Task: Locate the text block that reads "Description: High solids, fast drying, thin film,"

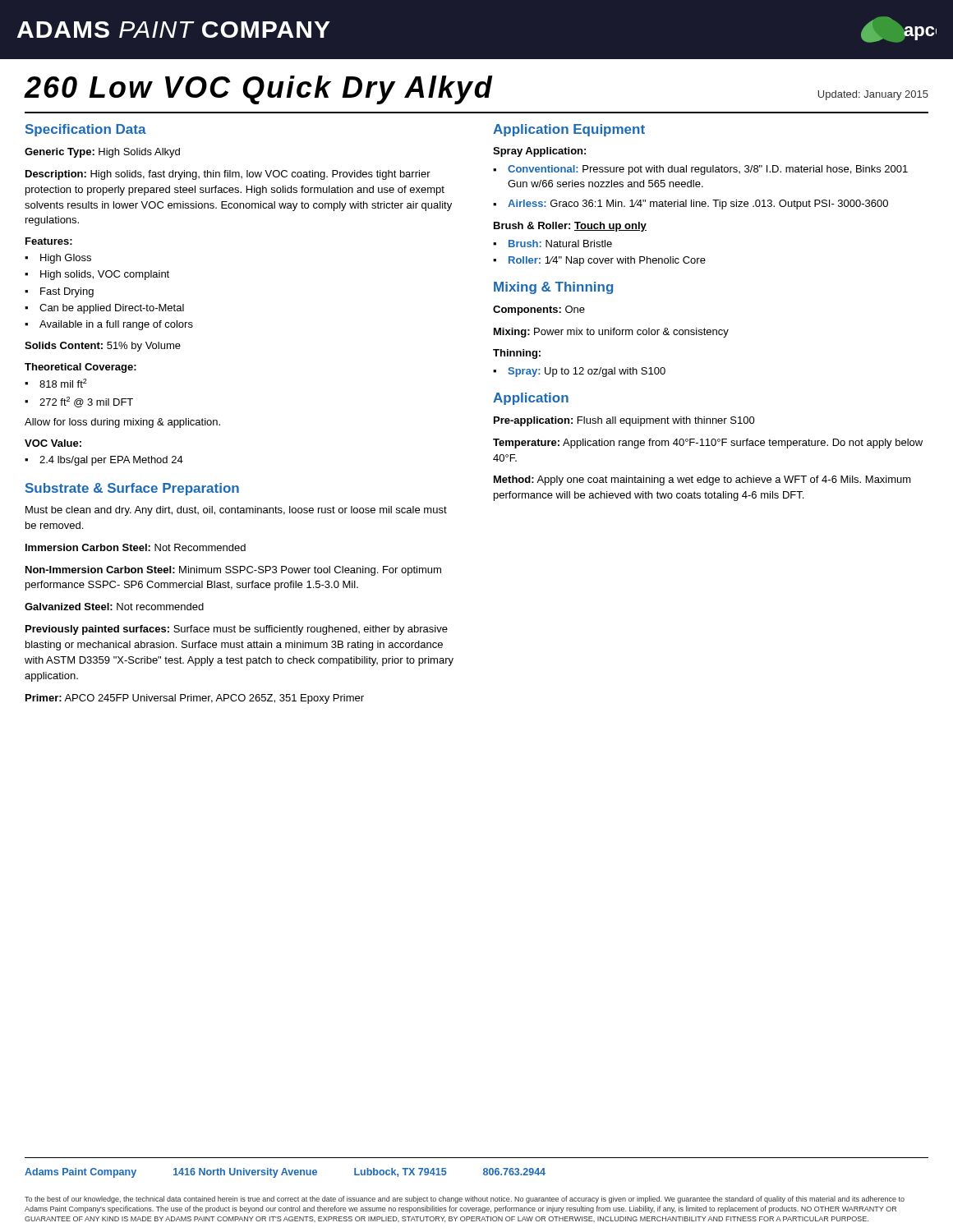Action: tap(238, 197)
